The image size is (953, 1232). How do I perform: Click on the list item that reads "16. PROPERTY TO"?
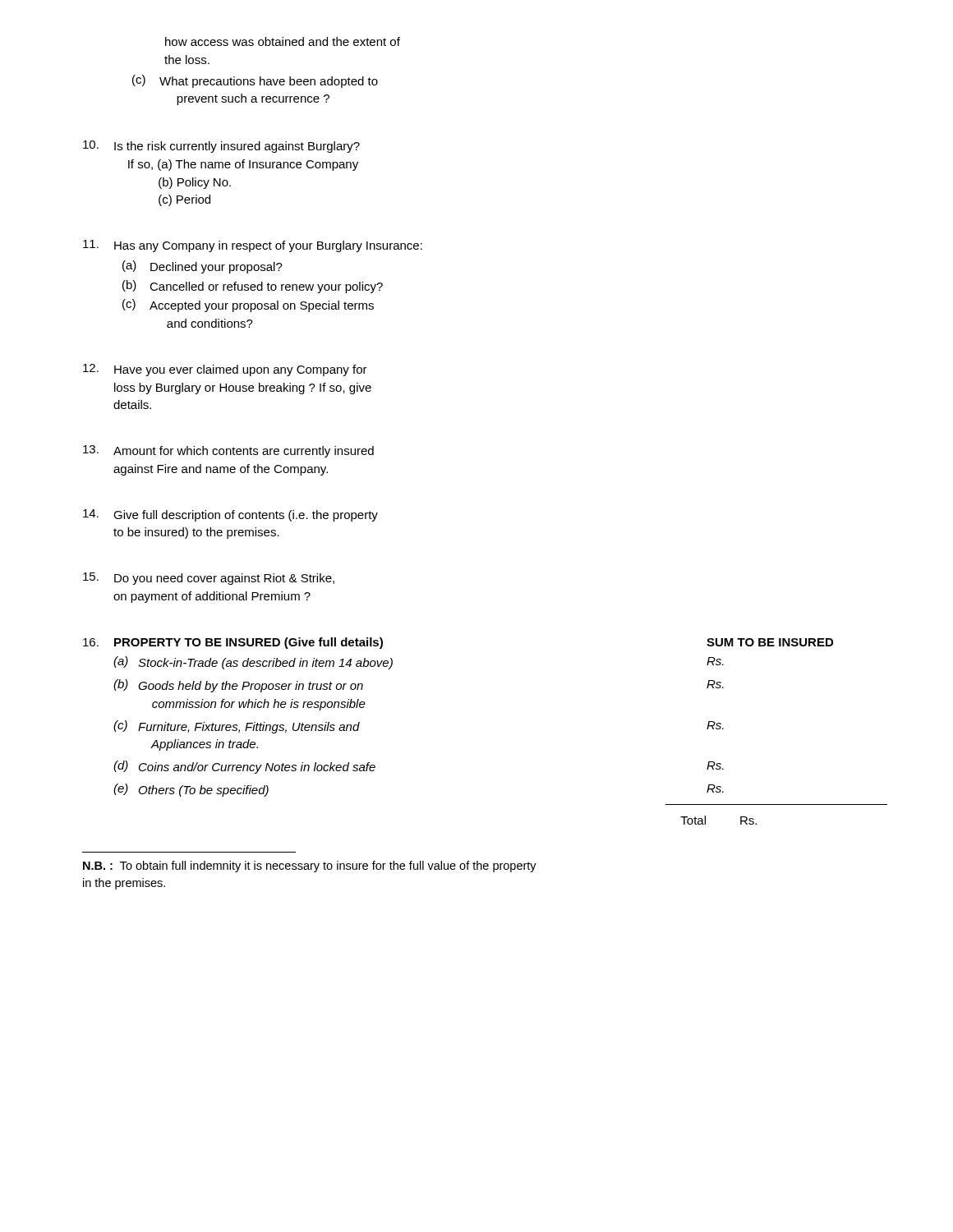point(249,643)
